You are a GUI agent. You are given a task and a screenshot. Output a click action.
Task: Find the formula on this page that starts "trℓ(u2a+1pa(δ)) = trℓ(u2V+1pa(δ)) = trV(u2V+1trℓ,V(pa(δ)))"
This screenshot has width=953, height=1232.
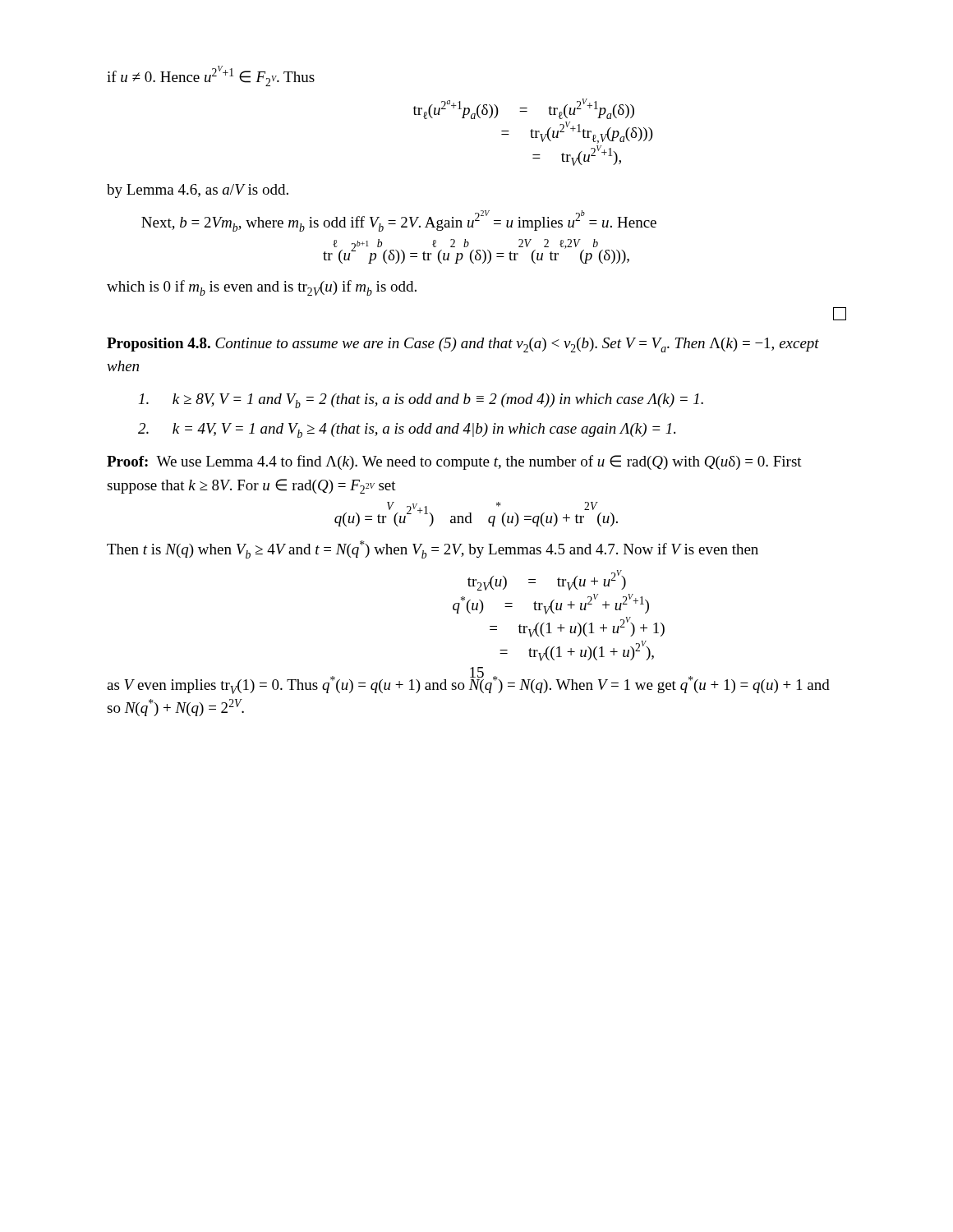(524, 109)
